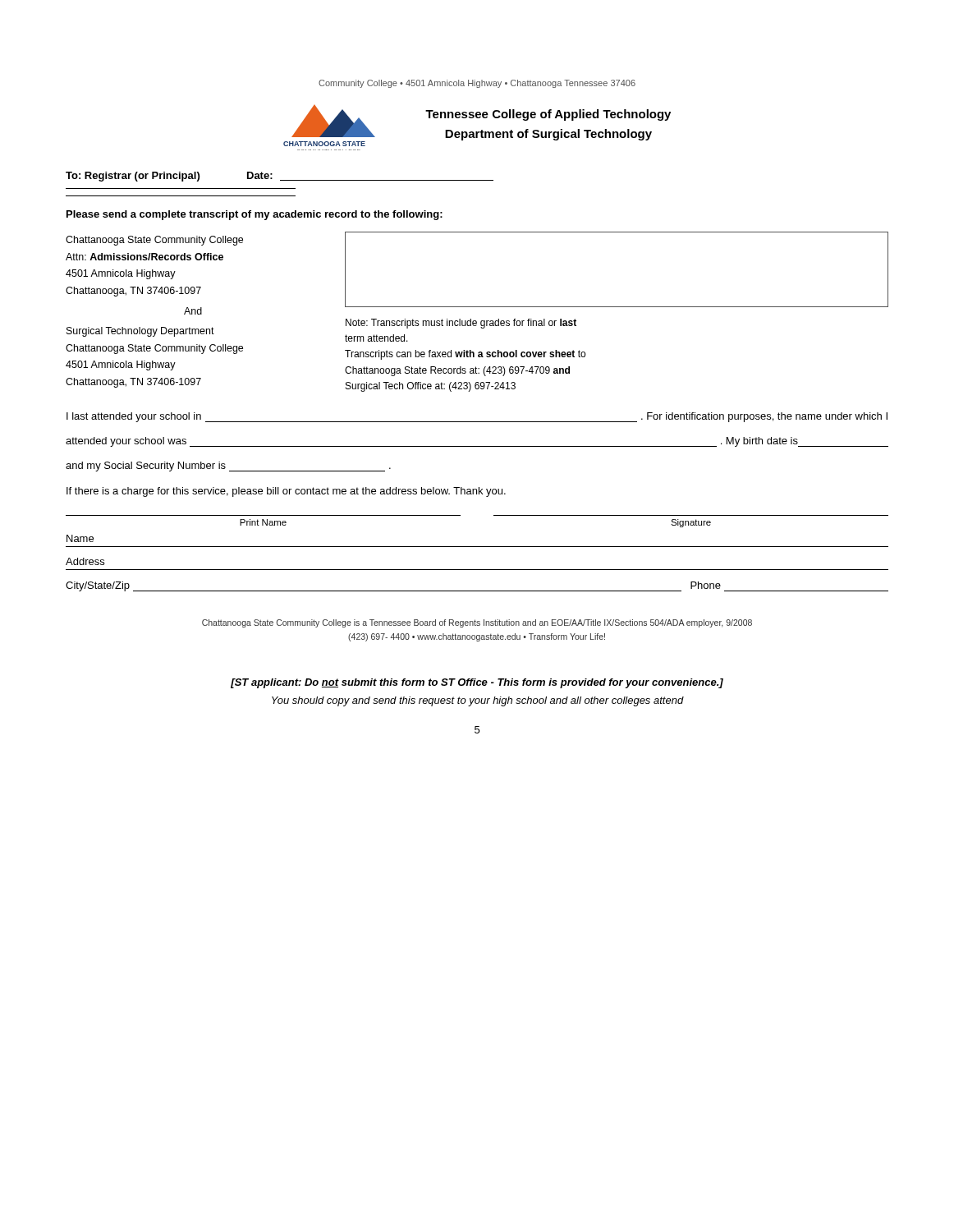Point to the block starting "and my Social"
Screen dimensions: 1232x954
pos(228,465)
